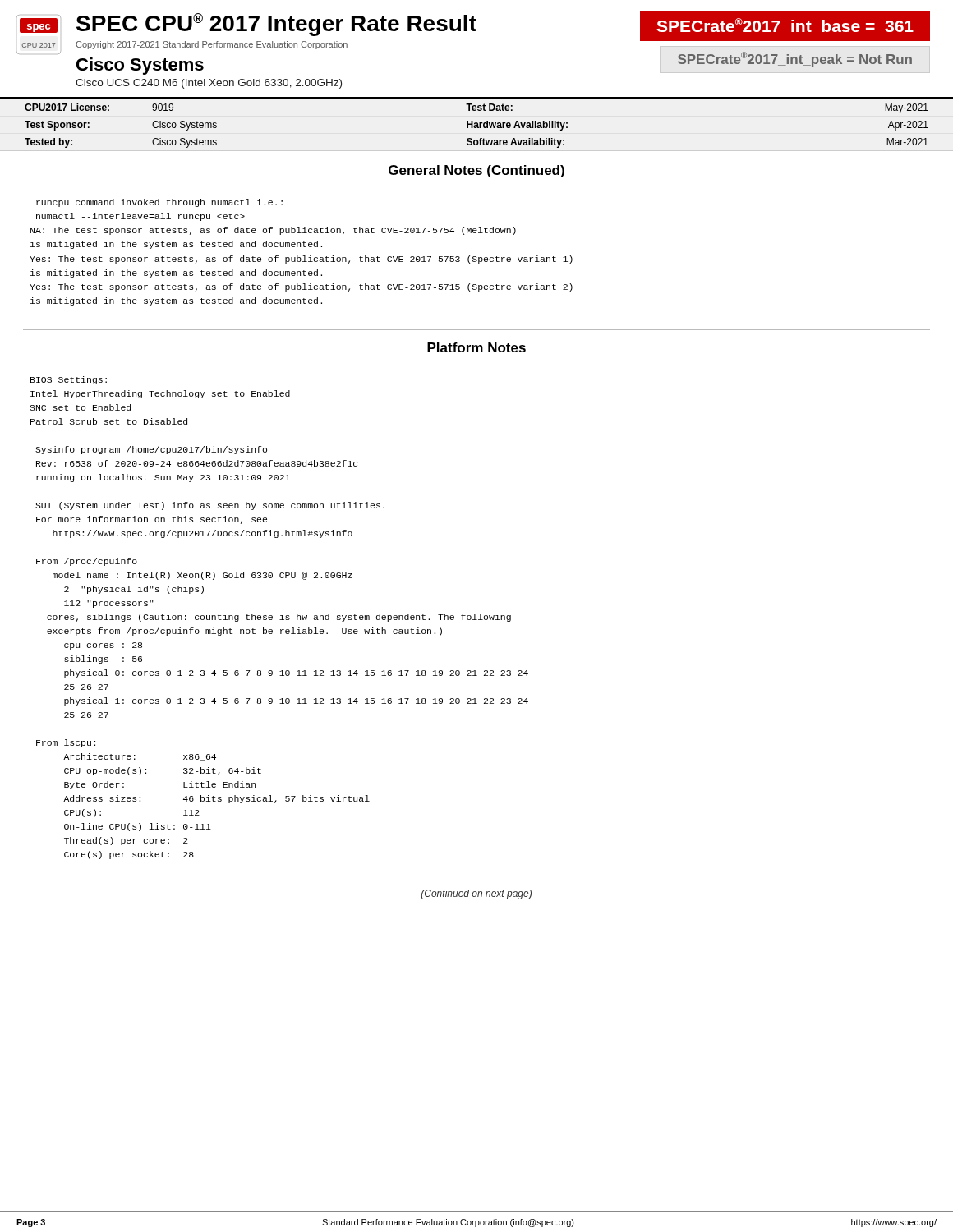Point to the text starting "runcpu command invoked"
This screenshot has width=953, height=1232.
tap(476, 252)
